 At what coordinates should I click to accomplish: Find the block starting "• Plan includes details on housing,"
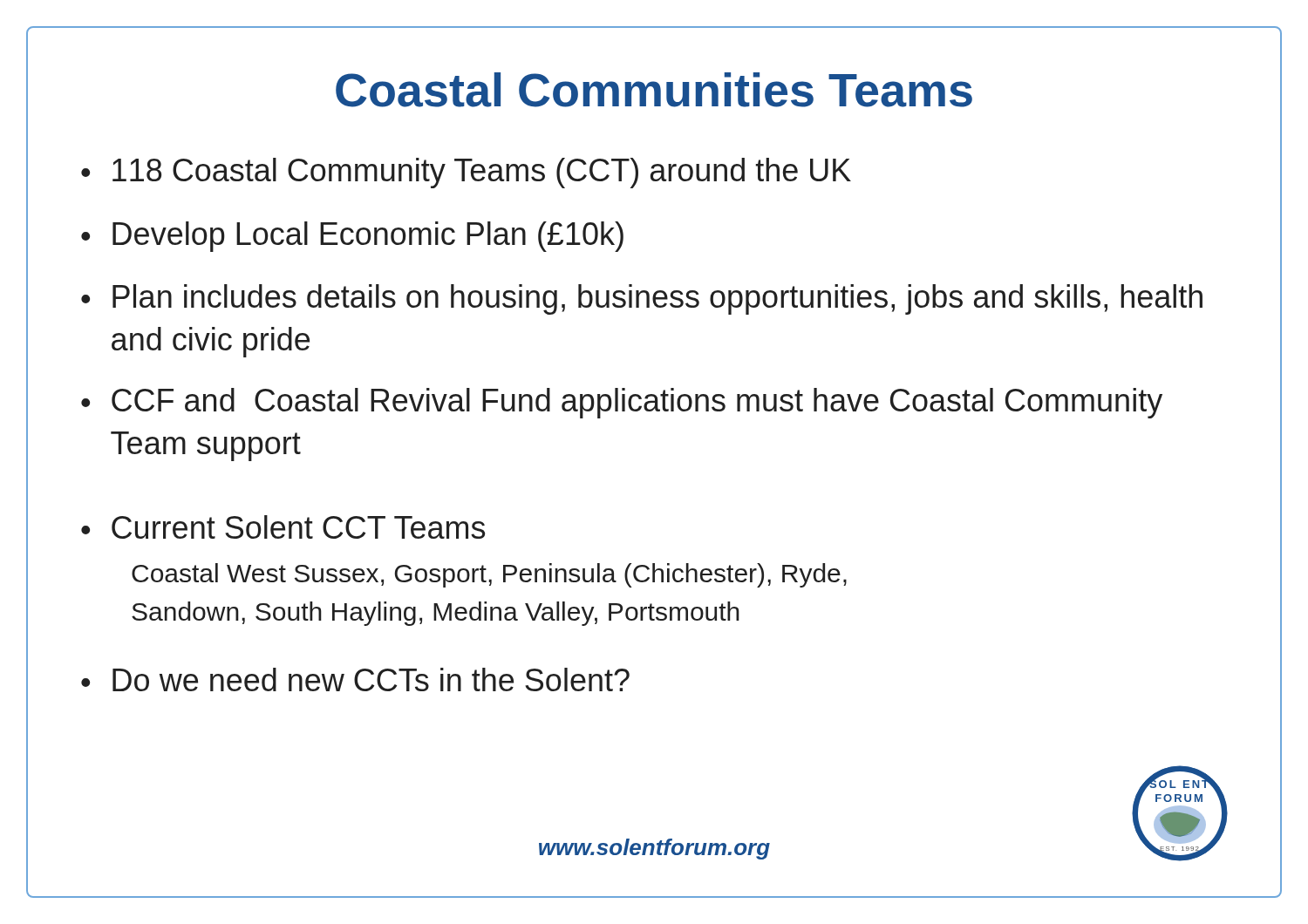(654, 319)
